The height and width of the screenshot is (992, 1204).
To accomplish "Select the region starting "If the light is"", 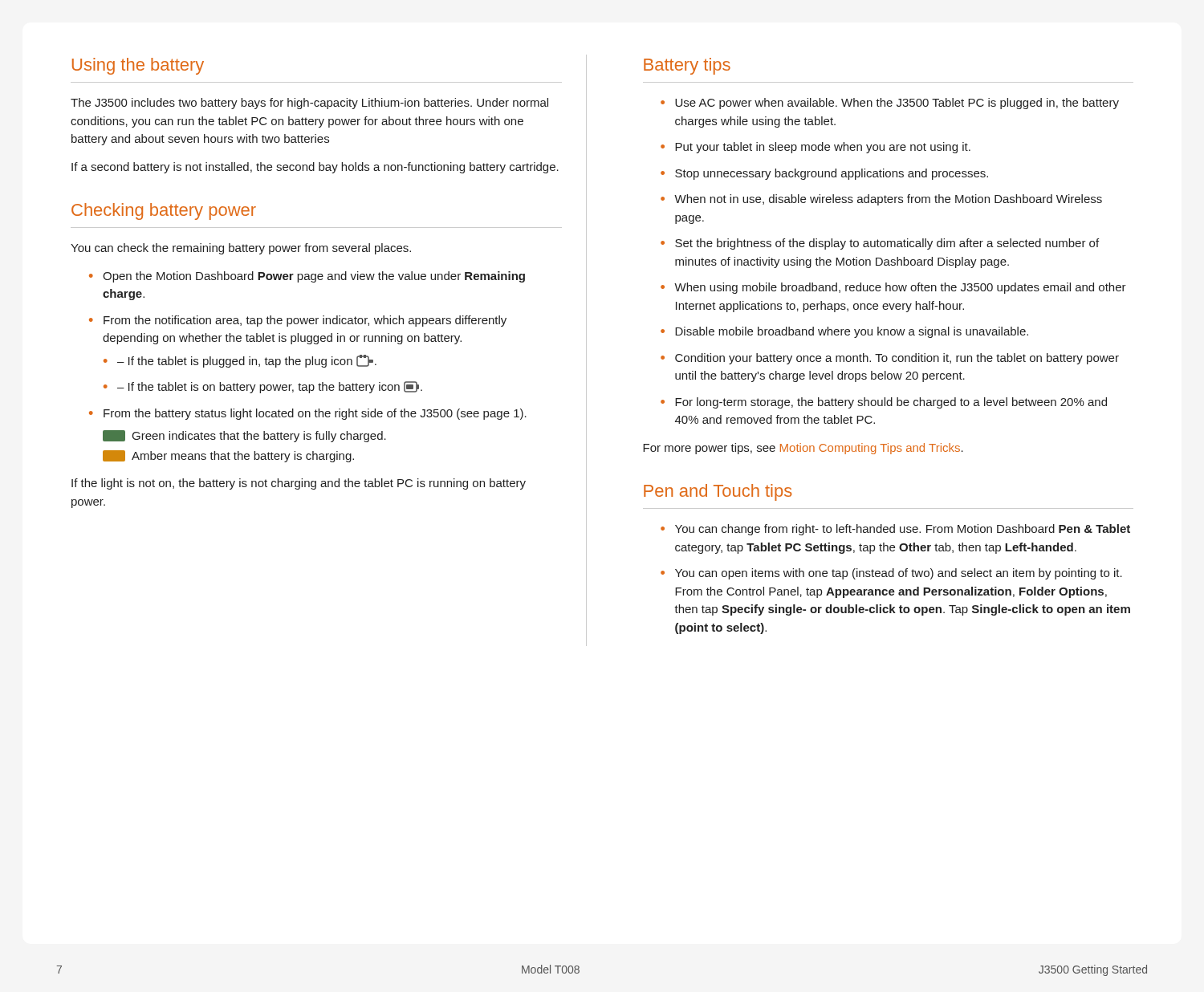I will [298, 492].
